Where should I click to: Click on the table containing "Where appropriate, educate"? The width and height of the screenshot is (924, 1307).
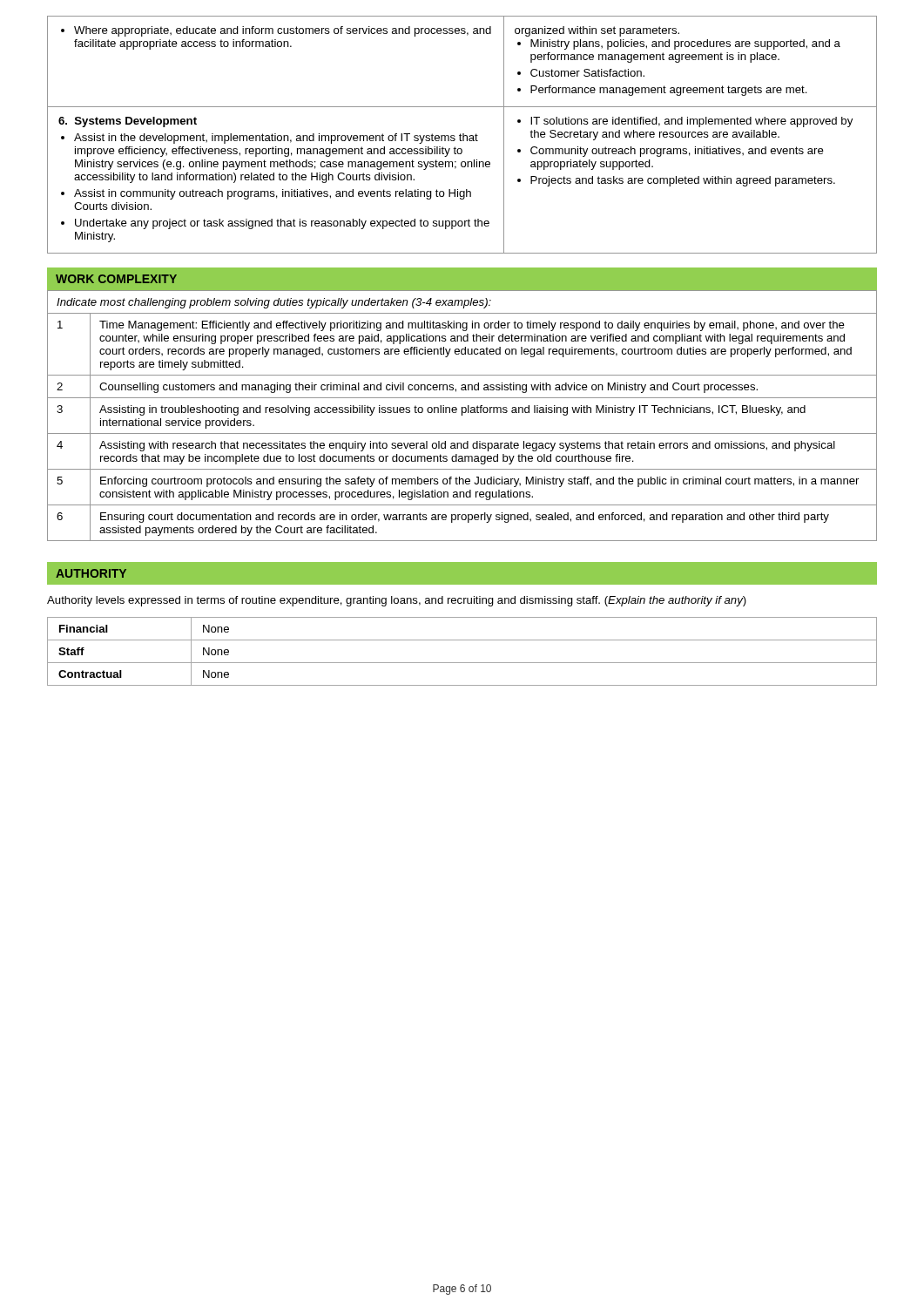[x=462, y=135]
